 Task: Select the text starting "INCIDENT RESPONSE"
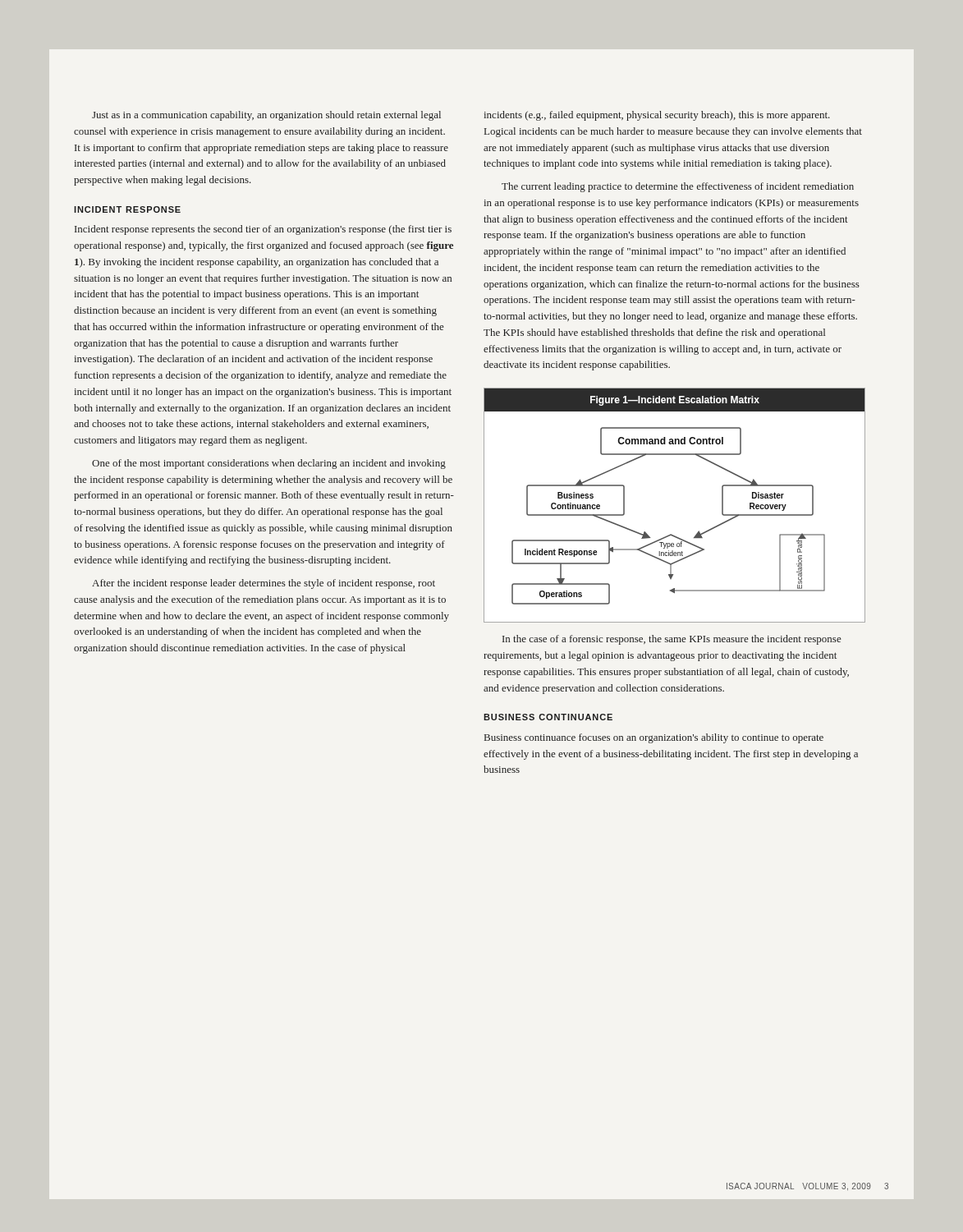[x=127, y=209]
